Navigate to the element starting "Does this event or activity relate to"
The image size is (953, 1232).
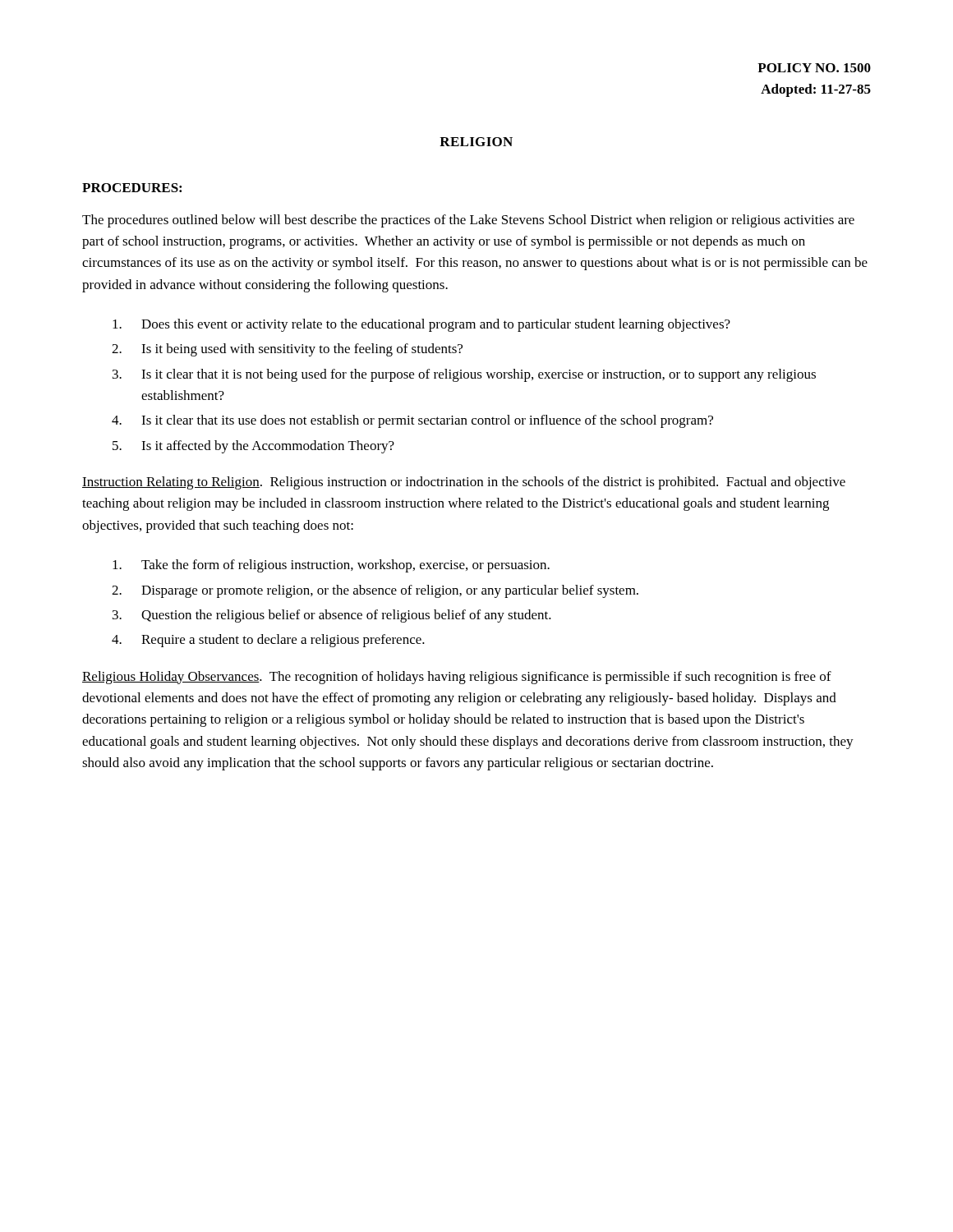click(476, 325)
